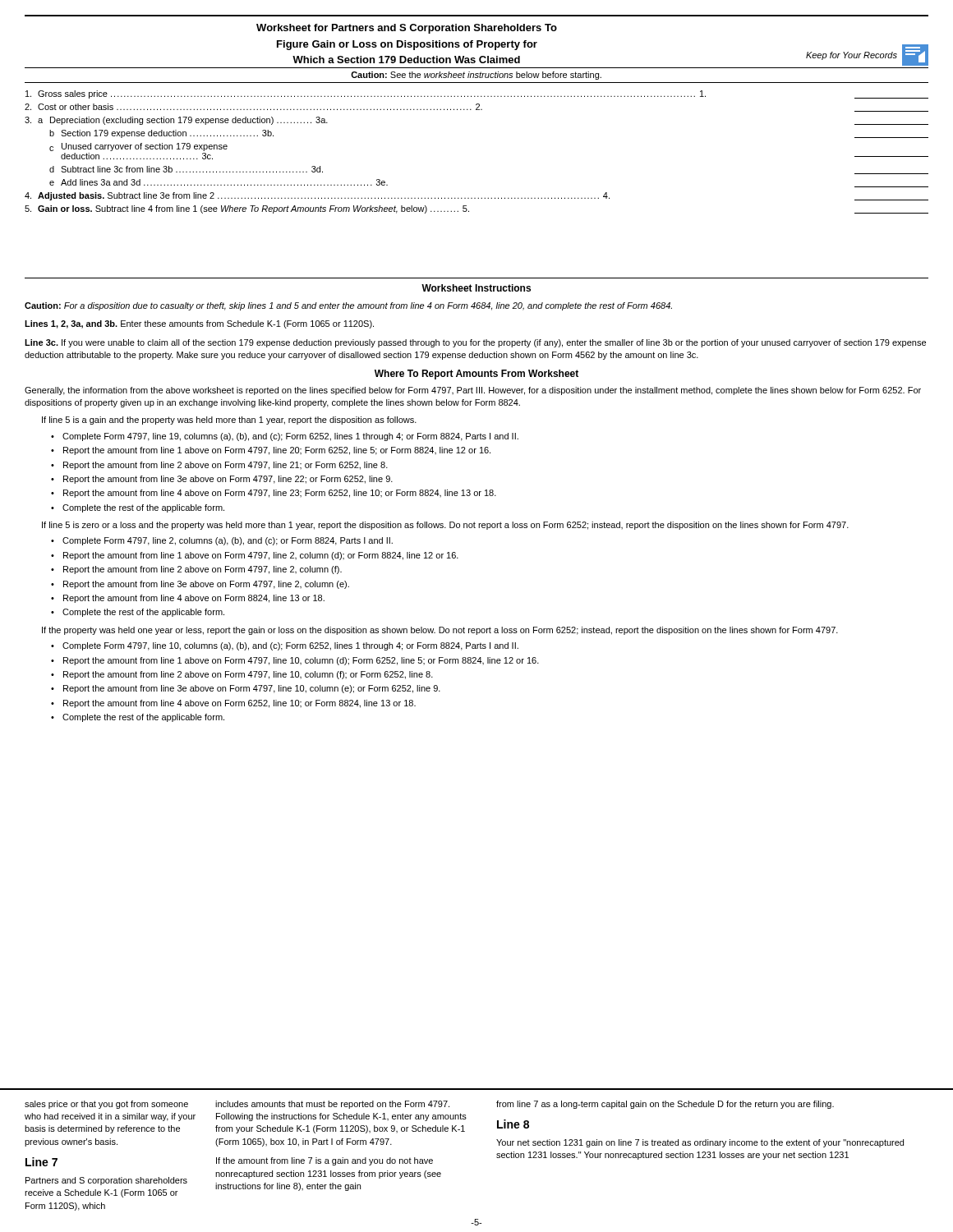This screenshot has width=953, height=1232.
Task: Locate the text block containing "from line 7 as a"
Action: tap(665, 1104)
